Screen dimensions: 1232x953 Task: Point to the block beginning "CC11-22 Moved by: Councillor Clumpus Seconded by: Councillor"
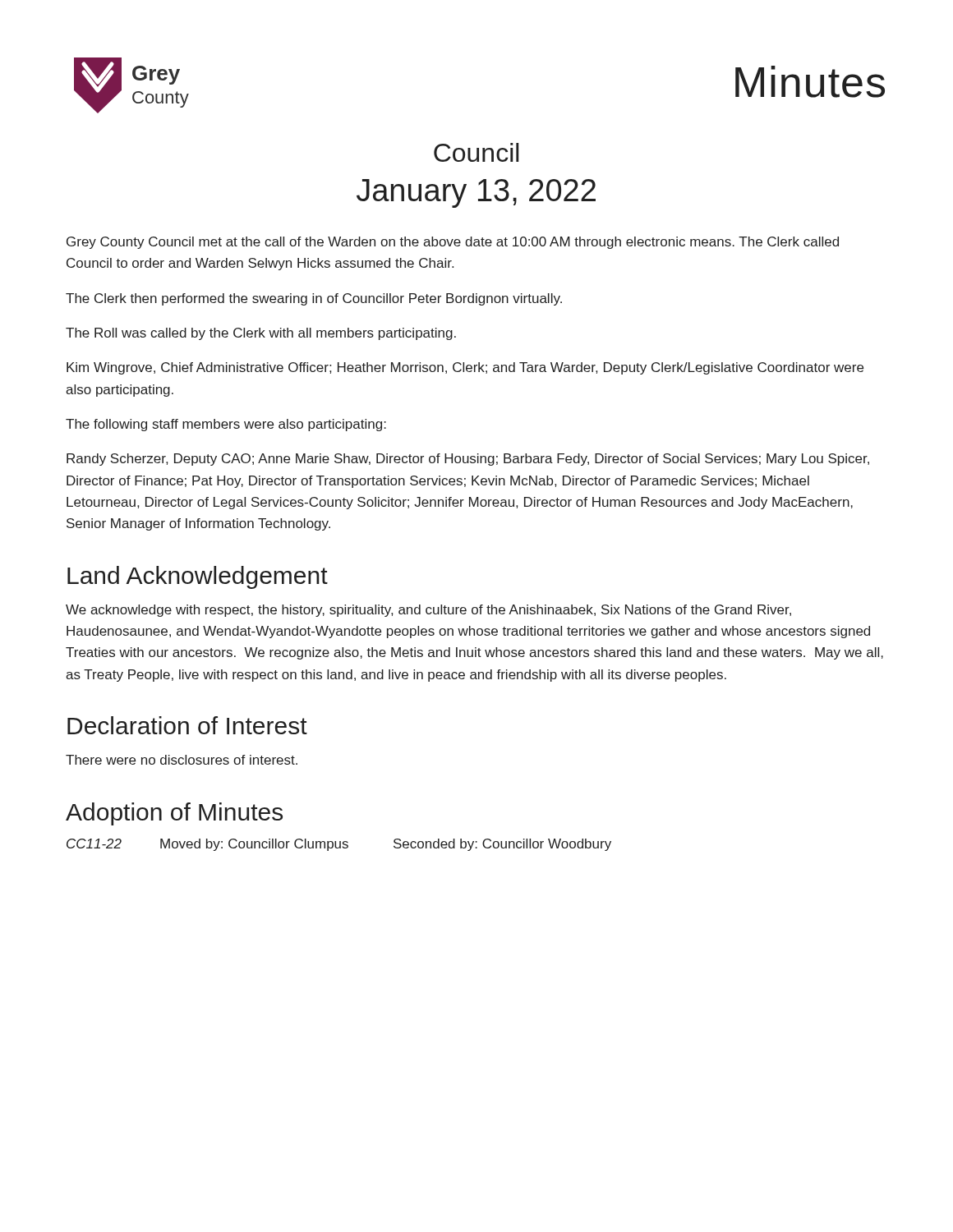pos(476,844)
